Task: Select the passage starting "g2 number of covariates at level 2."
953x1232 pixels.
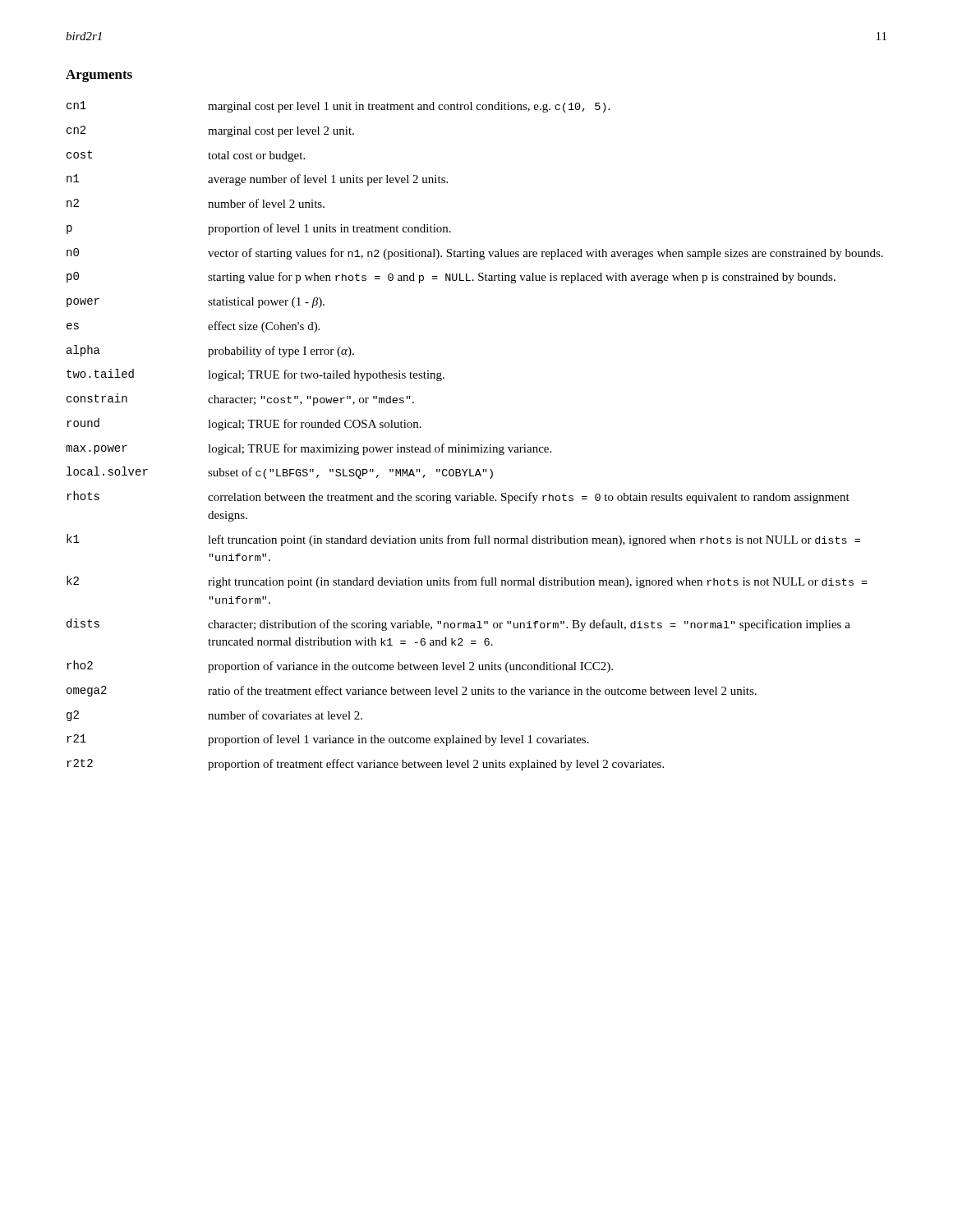Action: point(214,716)
